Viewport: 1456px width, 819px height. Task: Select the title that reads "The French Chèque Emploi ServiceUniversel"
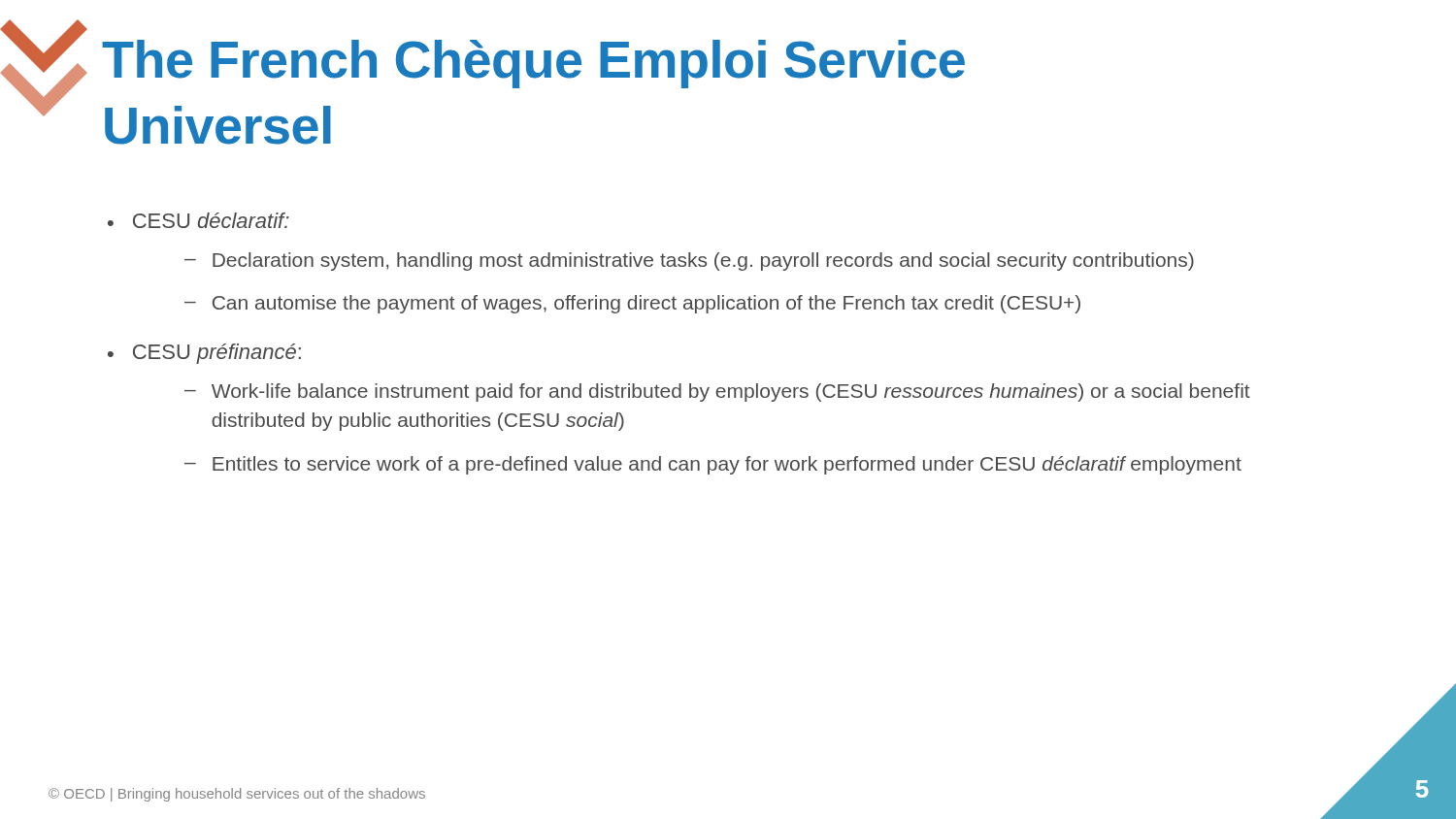740,93
